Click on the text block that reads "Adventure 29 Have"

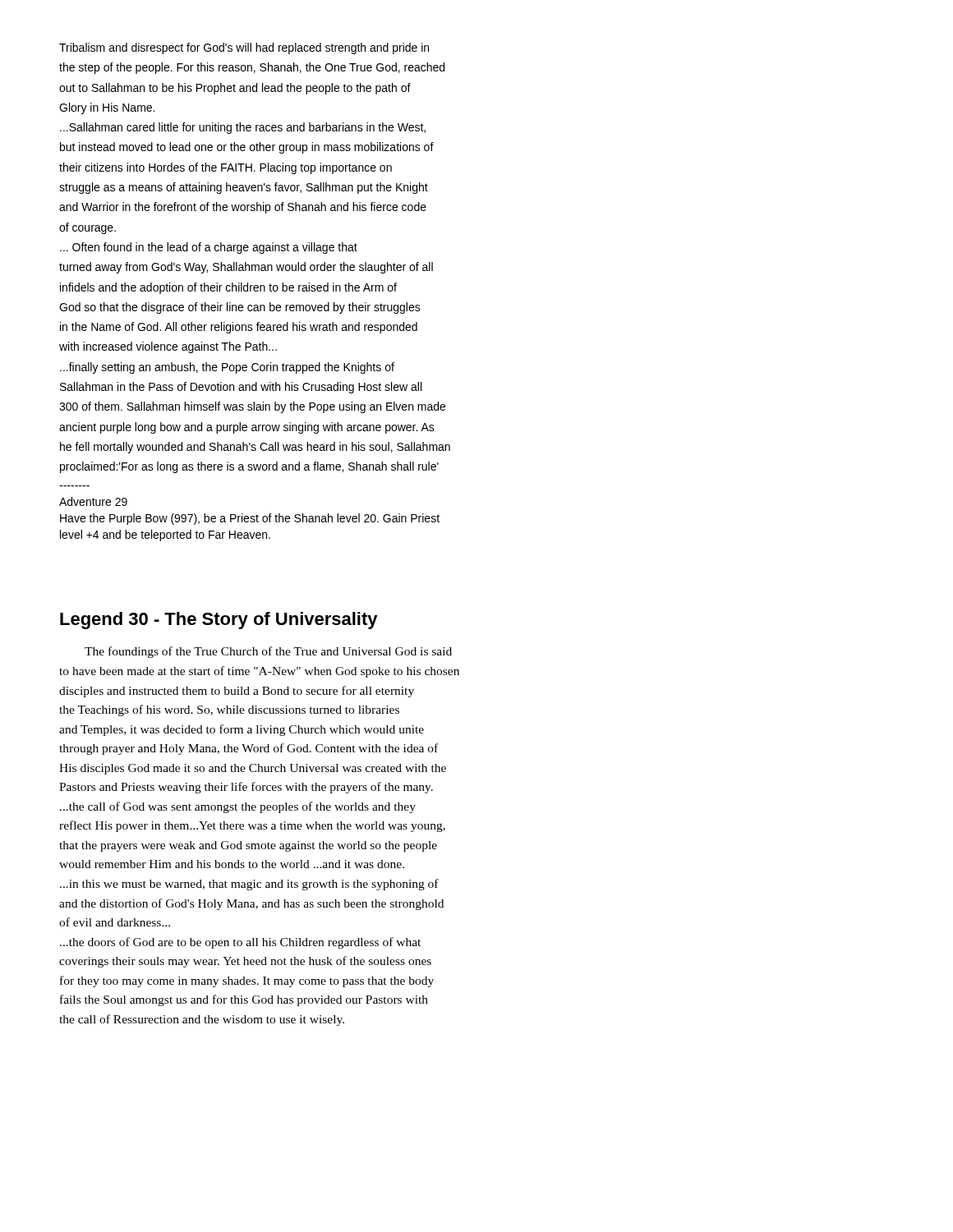[249, 518]
